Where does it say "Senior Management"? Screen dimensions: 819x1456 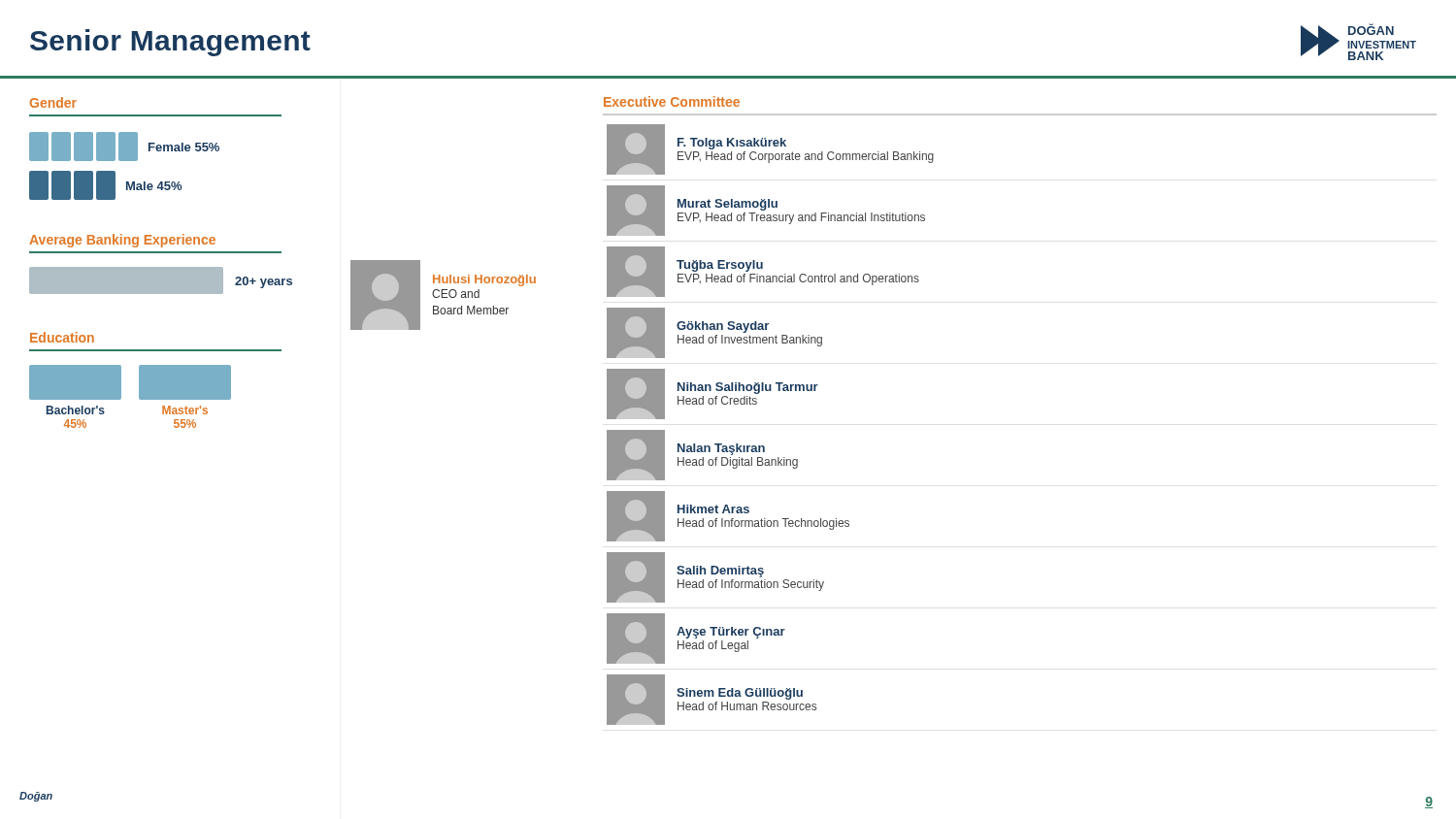170,40
